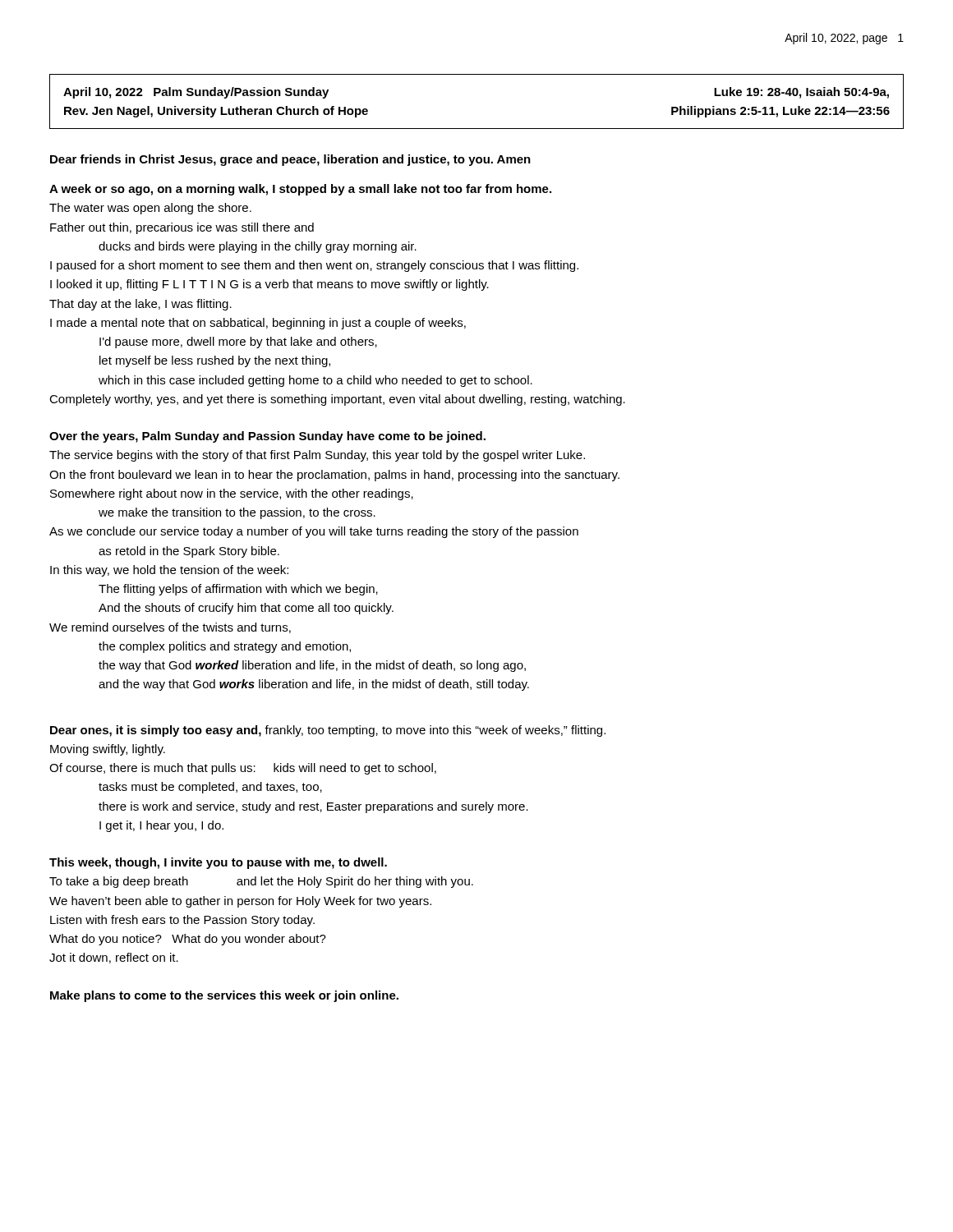
Task: Locate the region starting "Over the years, Palm"
Action: (x=267, y=437)
